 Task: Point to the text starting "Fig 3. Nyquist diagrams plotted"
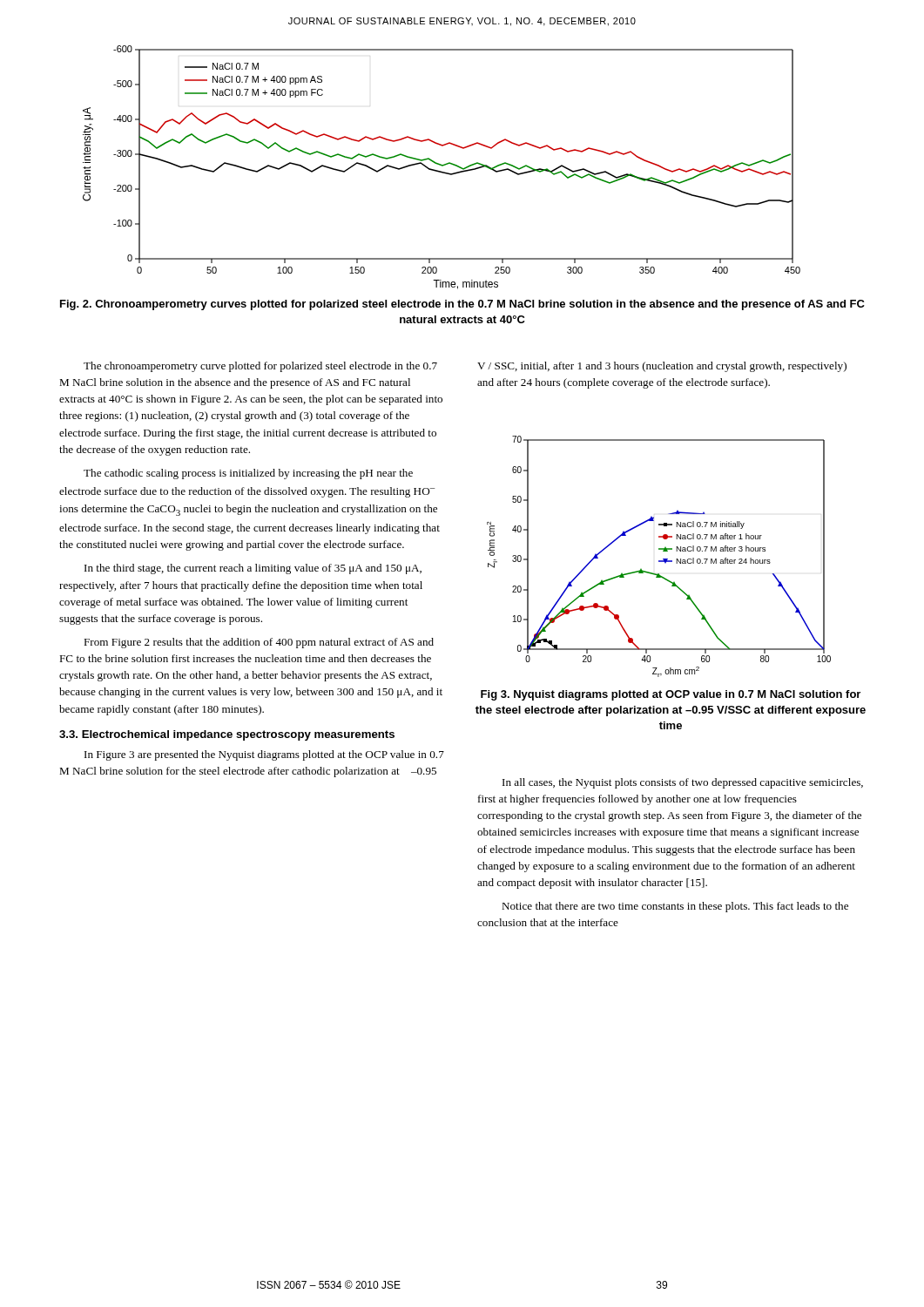coord(671,710)
